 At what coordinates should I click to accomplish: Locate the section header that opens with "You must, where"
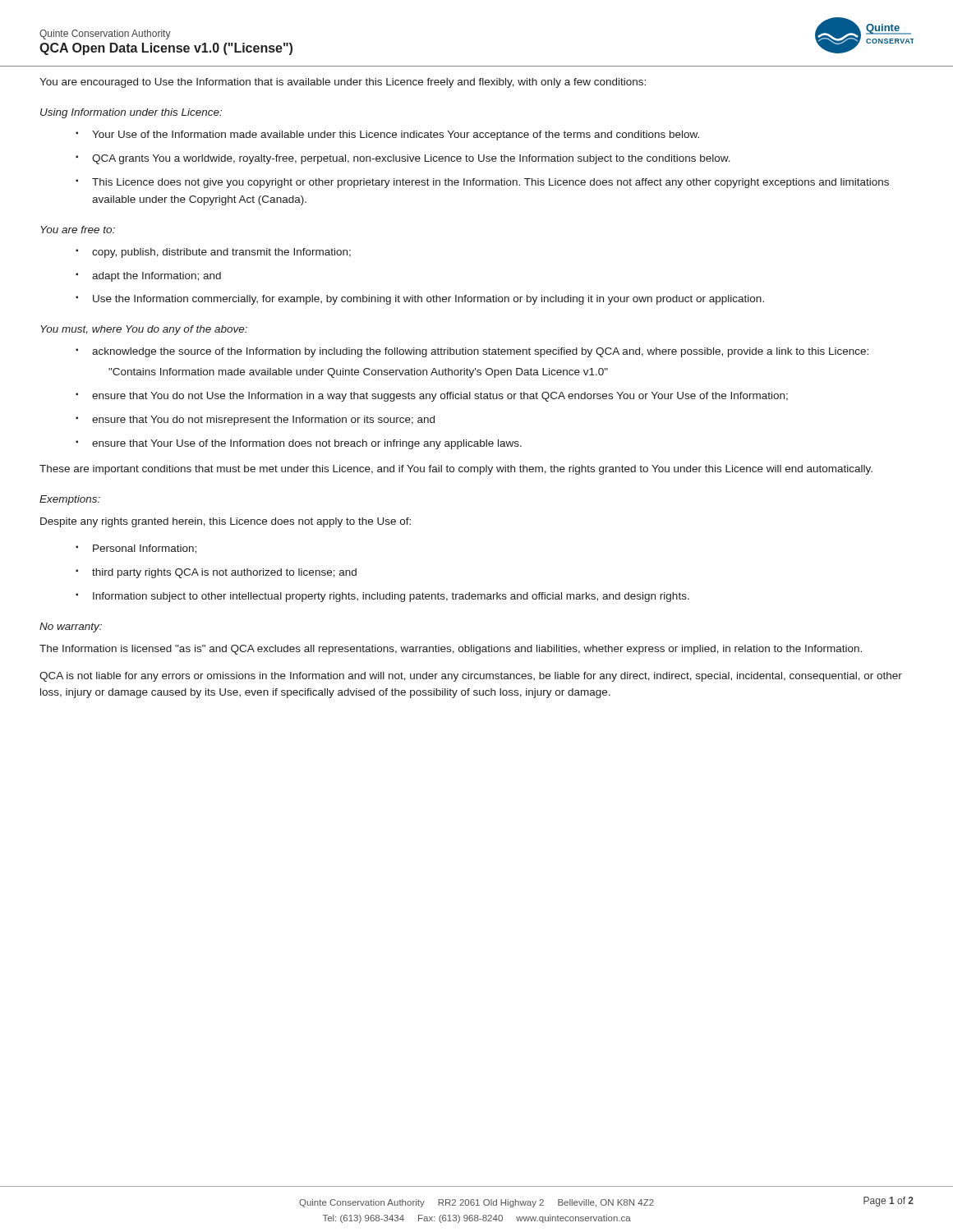pos(144,329)
